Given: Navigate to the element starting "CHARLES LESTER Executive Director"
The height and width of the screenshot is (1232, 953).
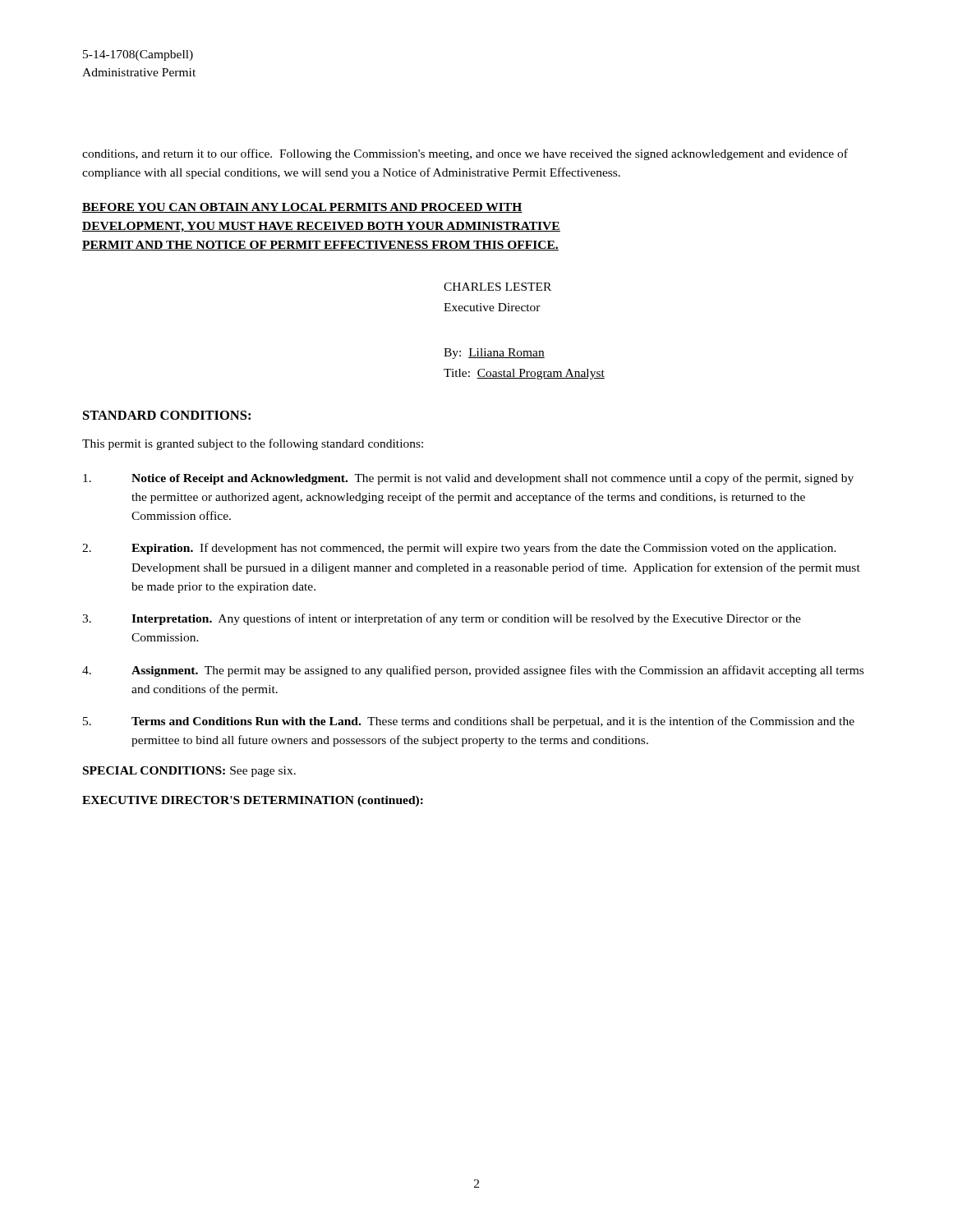Looking at the screenshot, I should (498, 297).
